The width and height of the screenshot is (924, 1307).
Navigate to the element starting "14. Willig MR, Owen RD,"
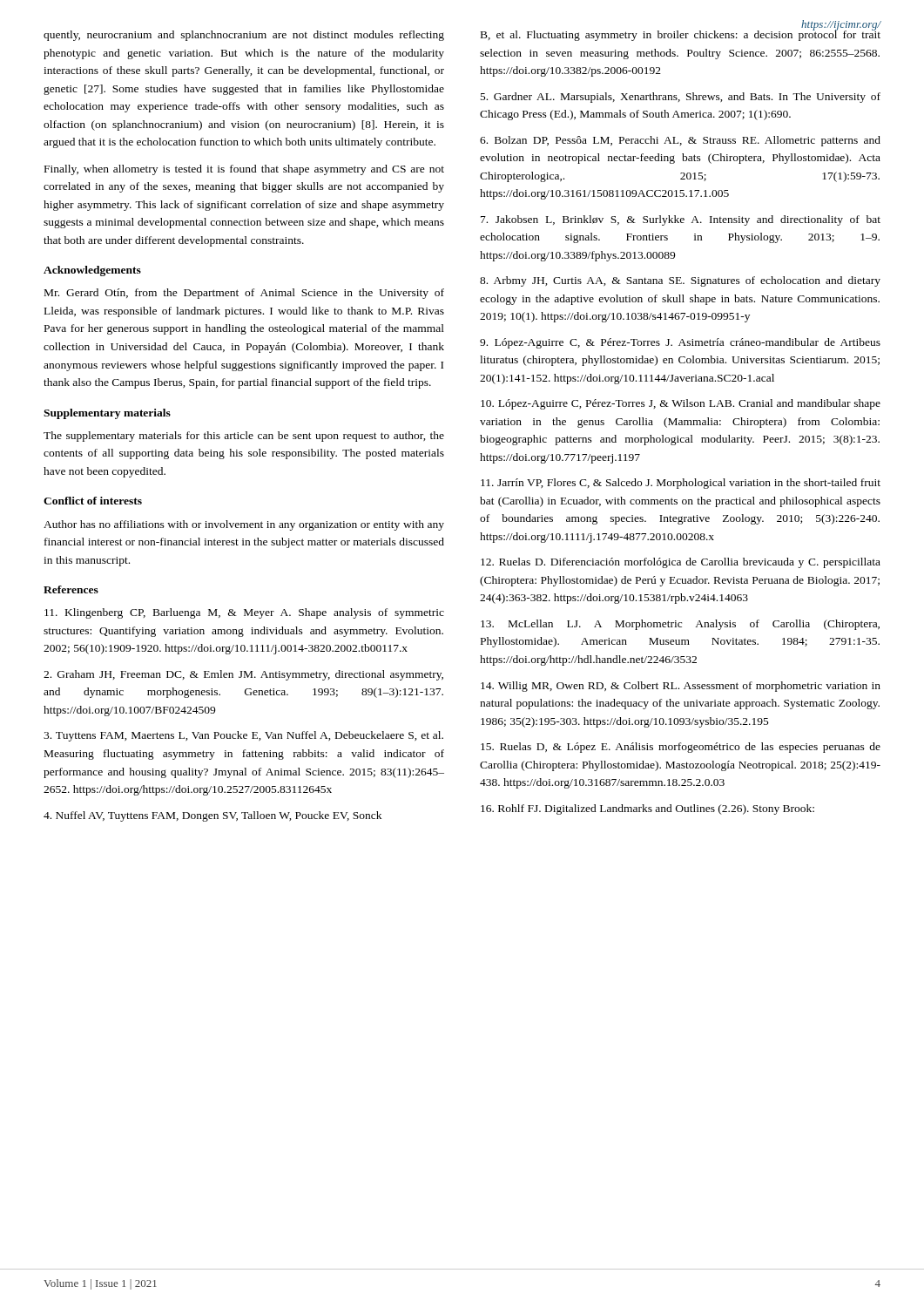point(680,703)
